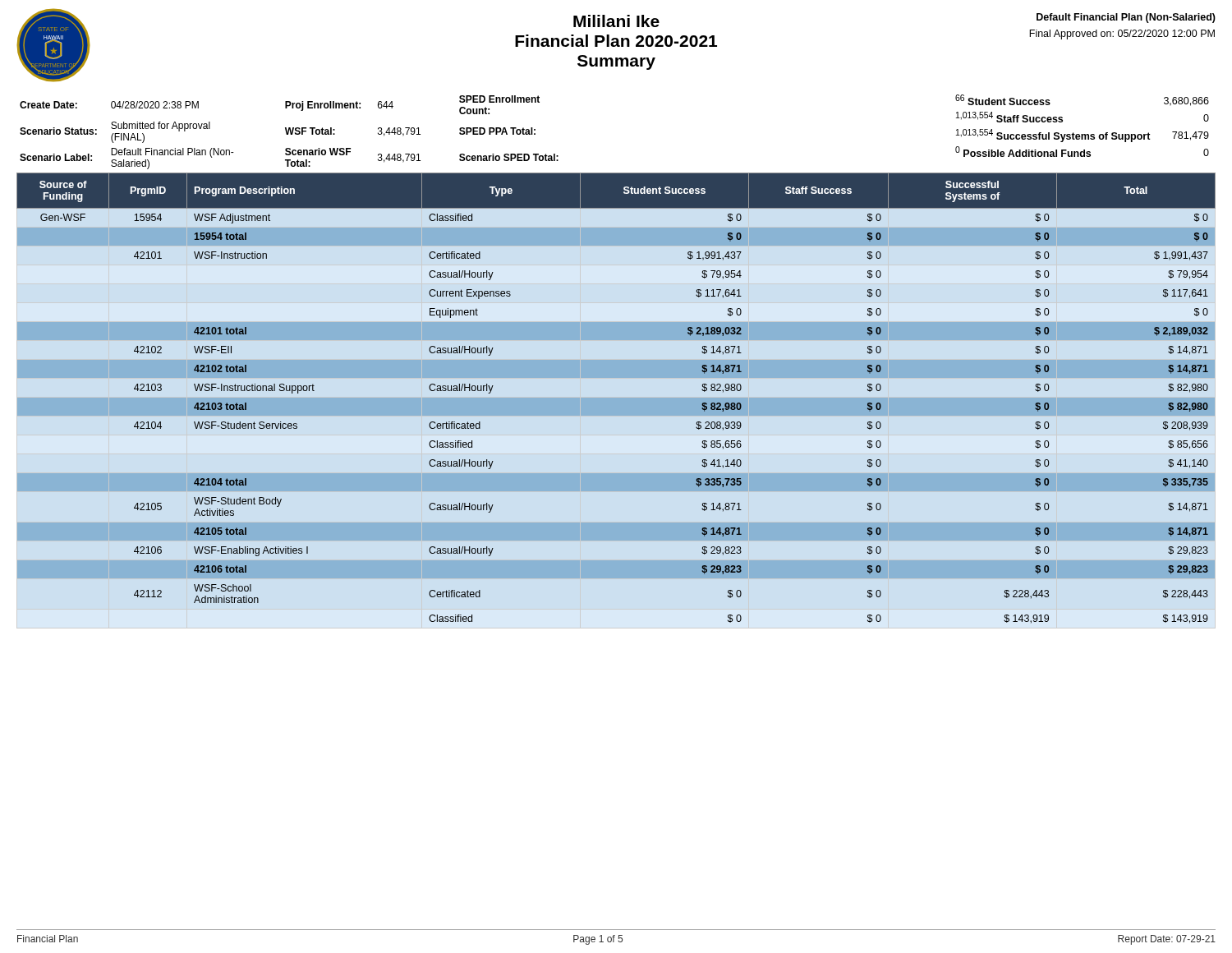The width and height of the screenshot is (1232, 953).
Task: Click on the table containing "Long Description:"
Action: tap(296, 145)
